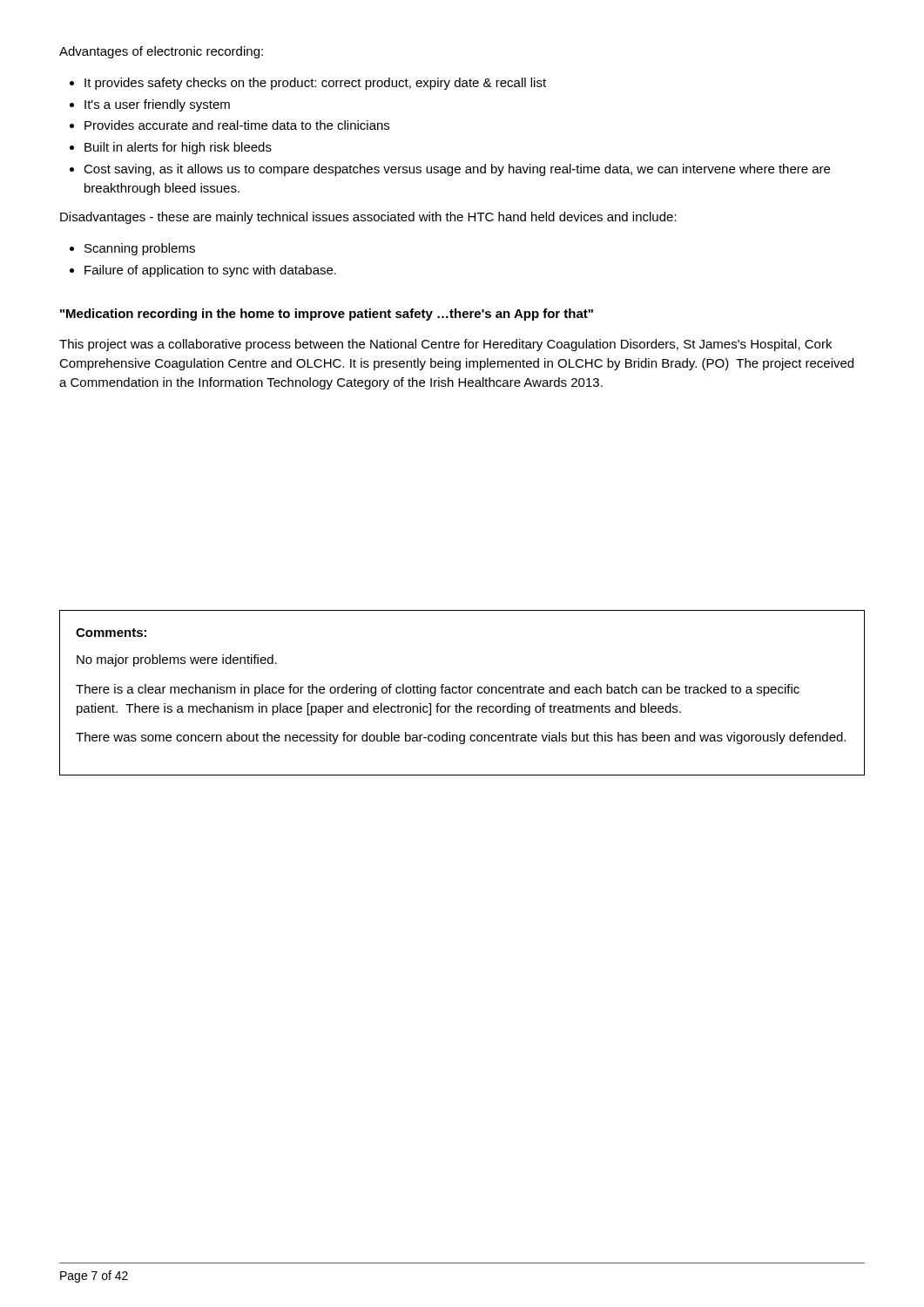Click on the text starting "Advantages of electronic recording:"

[x=162, y=51]
